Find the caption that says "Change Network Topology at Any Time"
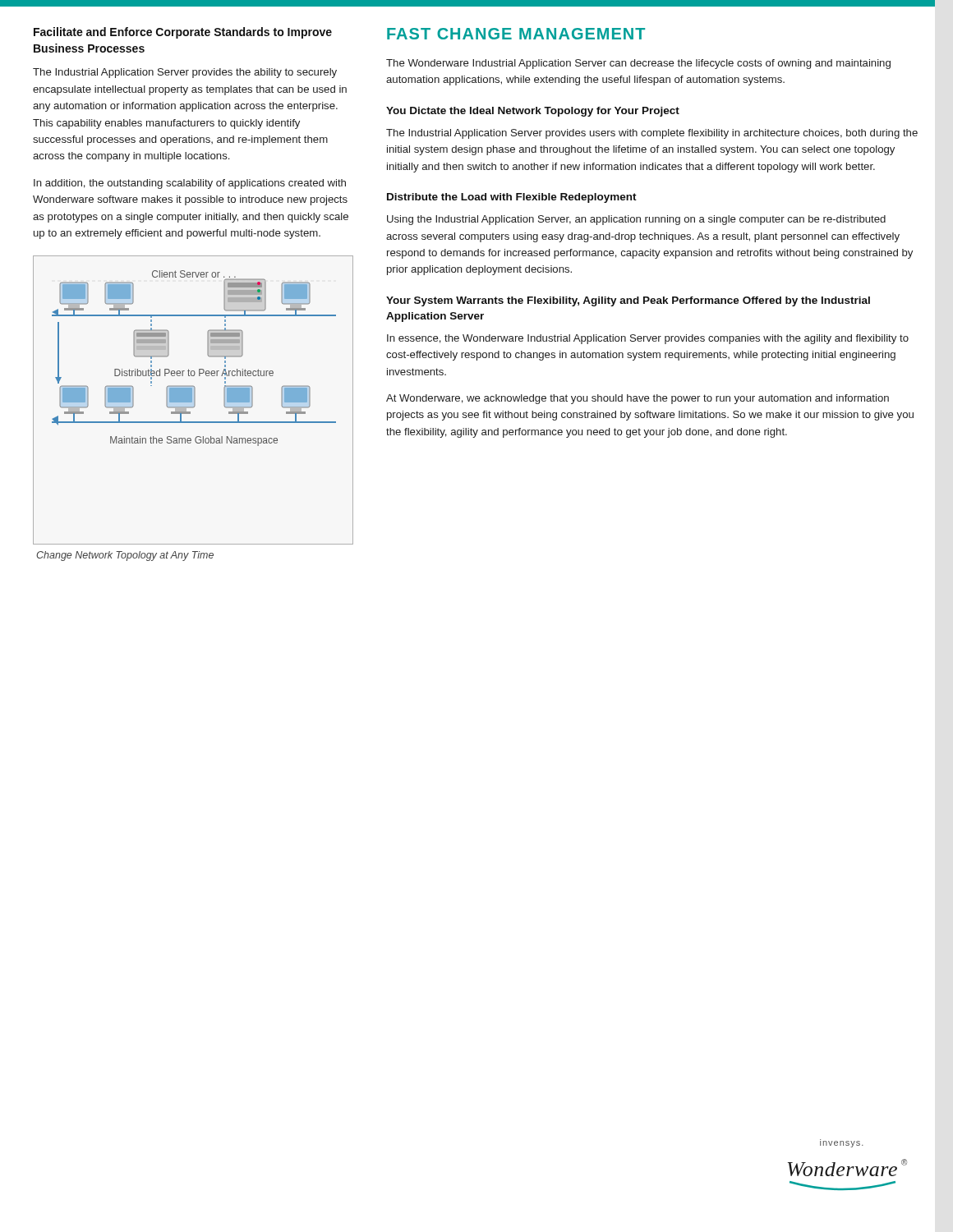953x1232 pixels. point(125,555)
